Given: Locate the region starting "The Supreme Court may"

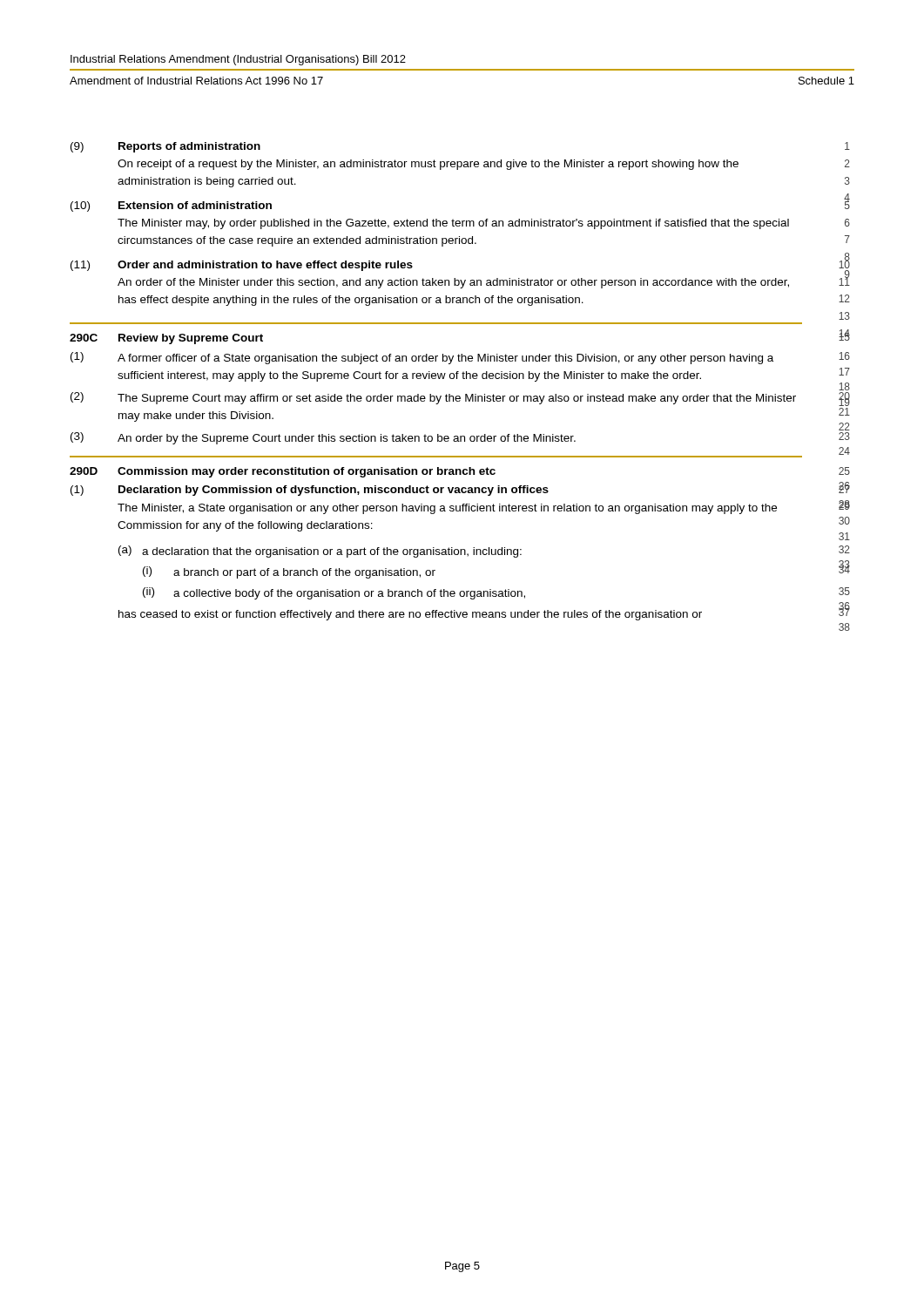Looking at the screenshot, I should (457, 406).
